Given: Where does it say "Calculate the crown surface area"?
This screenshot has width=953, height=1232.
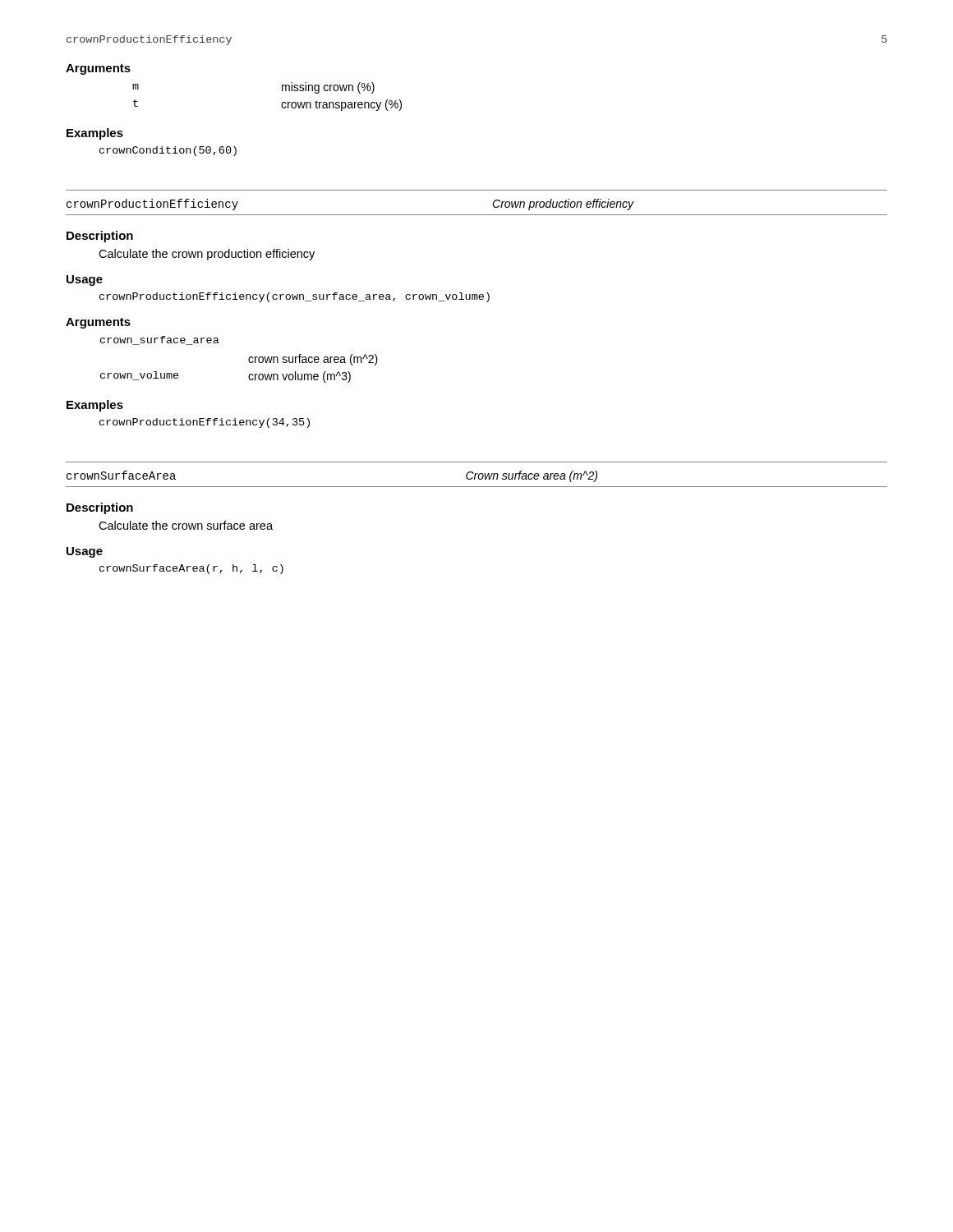Looking at the screenshot, I should [x=186, y=526].
